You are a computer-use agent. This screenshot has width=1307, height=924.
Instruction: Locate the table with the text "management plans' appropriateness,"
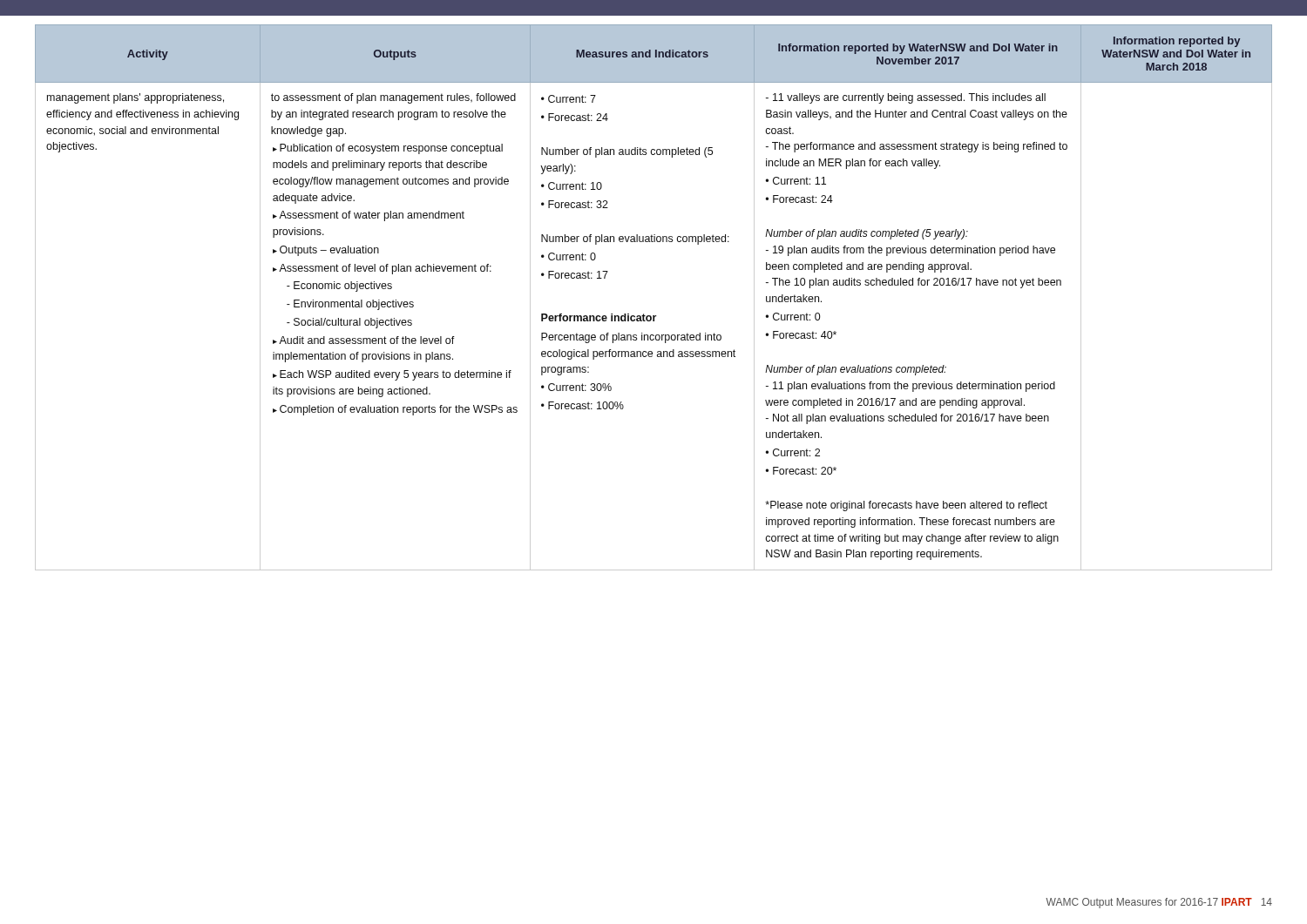654,448
